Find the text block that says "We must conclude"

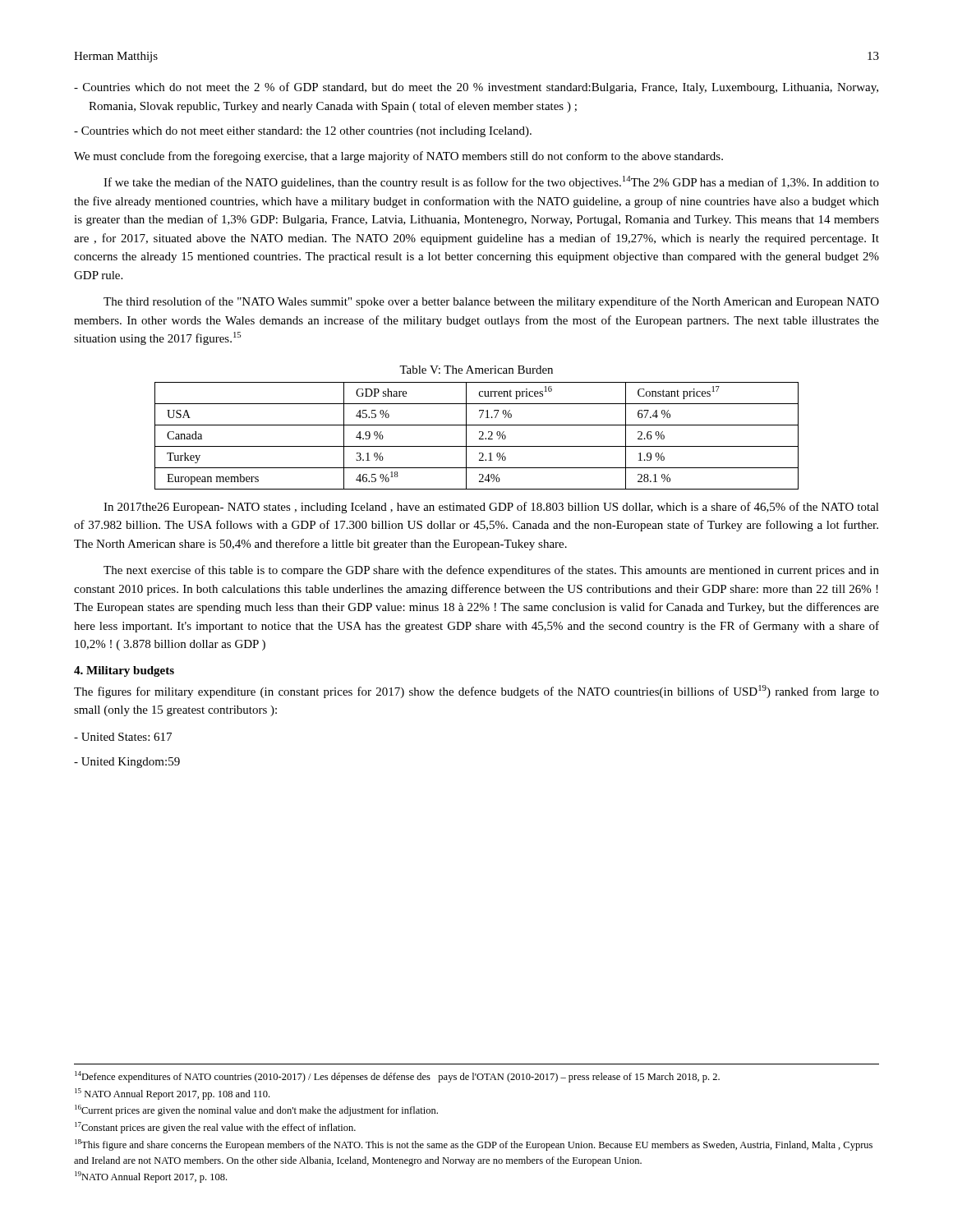click(476, 156)
